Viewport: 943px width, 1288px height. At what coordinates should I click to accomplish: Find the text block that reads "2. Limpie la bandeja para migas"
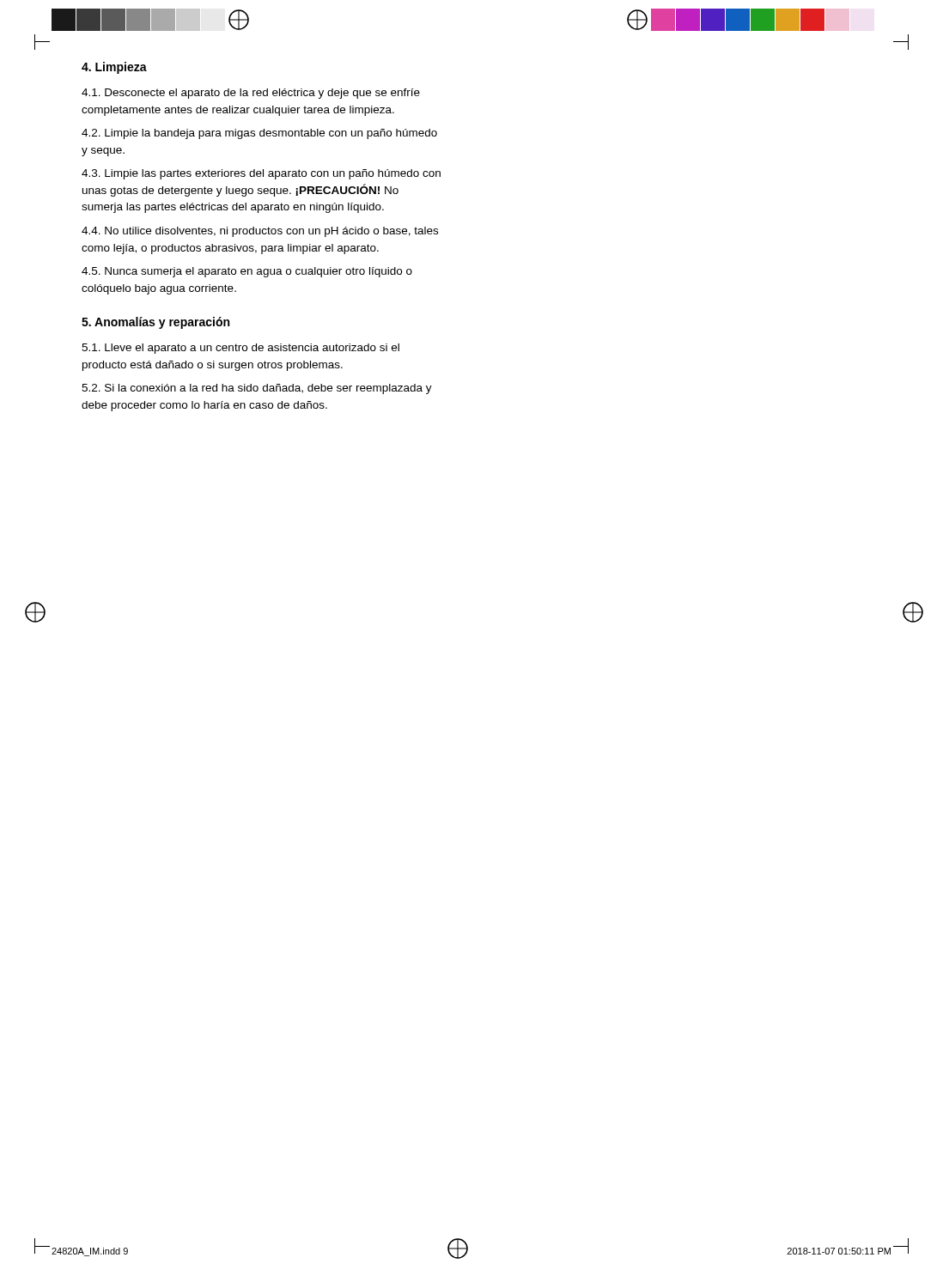coord(259,141)
